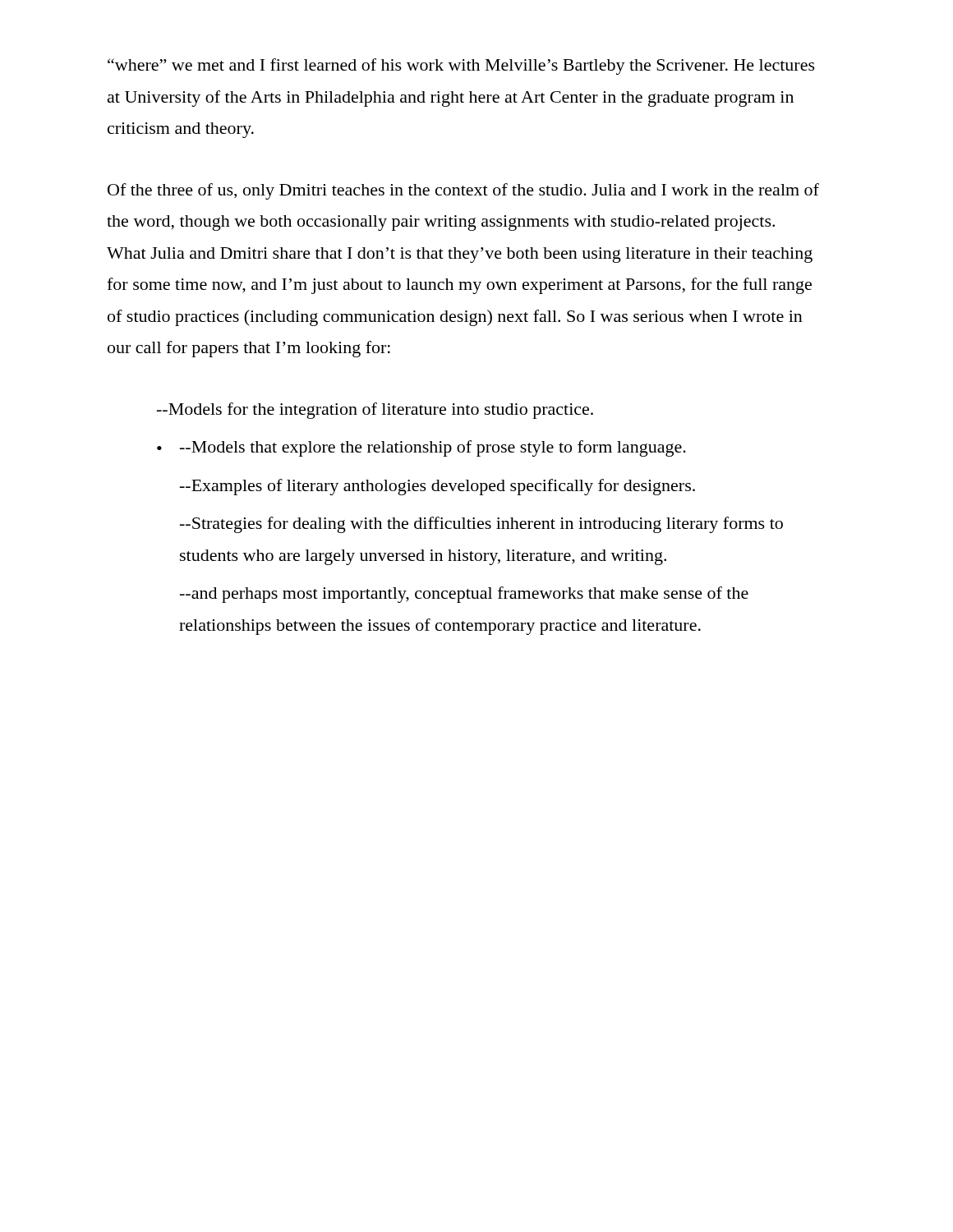
Task: Point to the passage starting "Of the three"
Action: 463,268
